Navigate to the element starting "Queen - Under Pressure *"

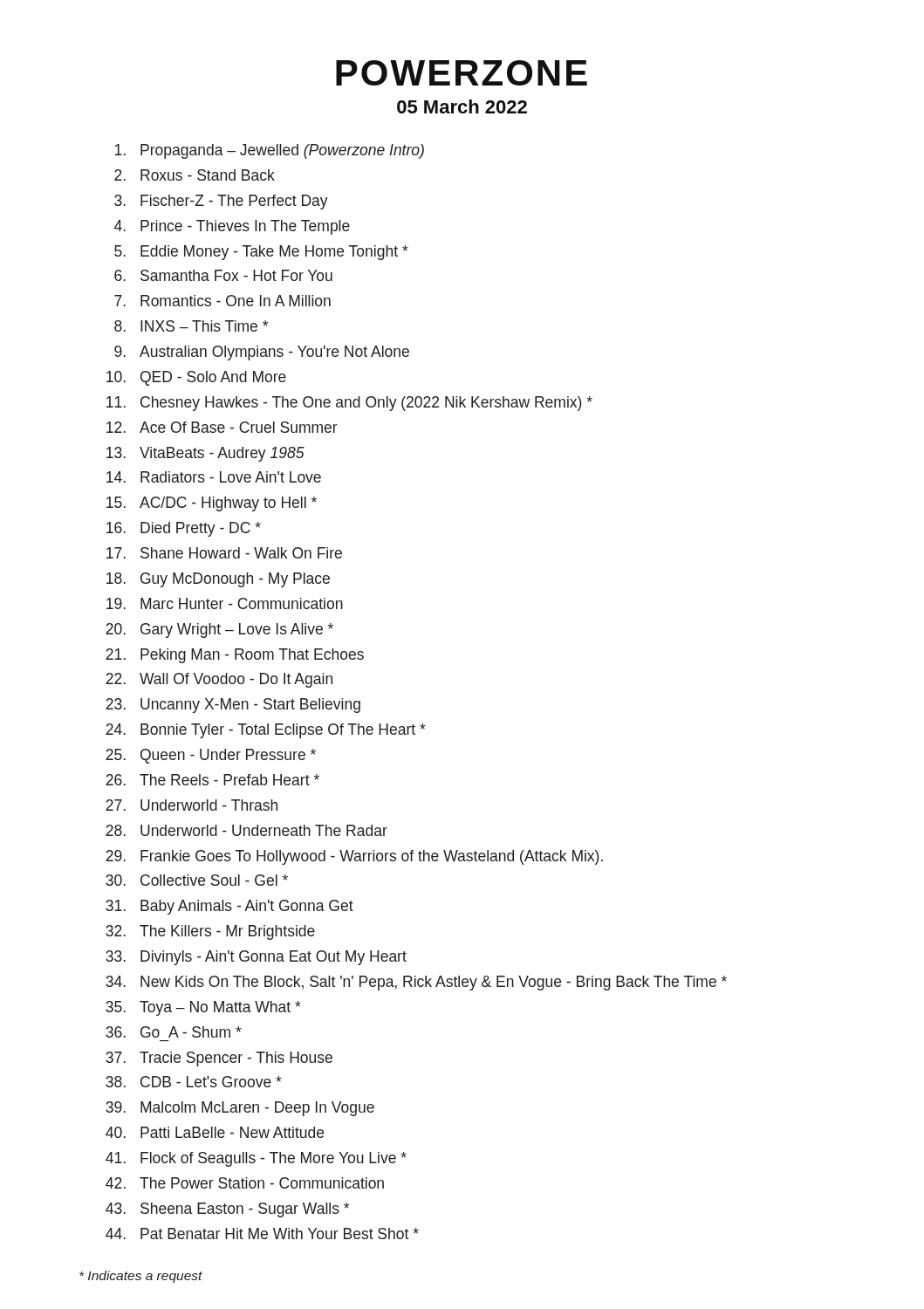228,755
